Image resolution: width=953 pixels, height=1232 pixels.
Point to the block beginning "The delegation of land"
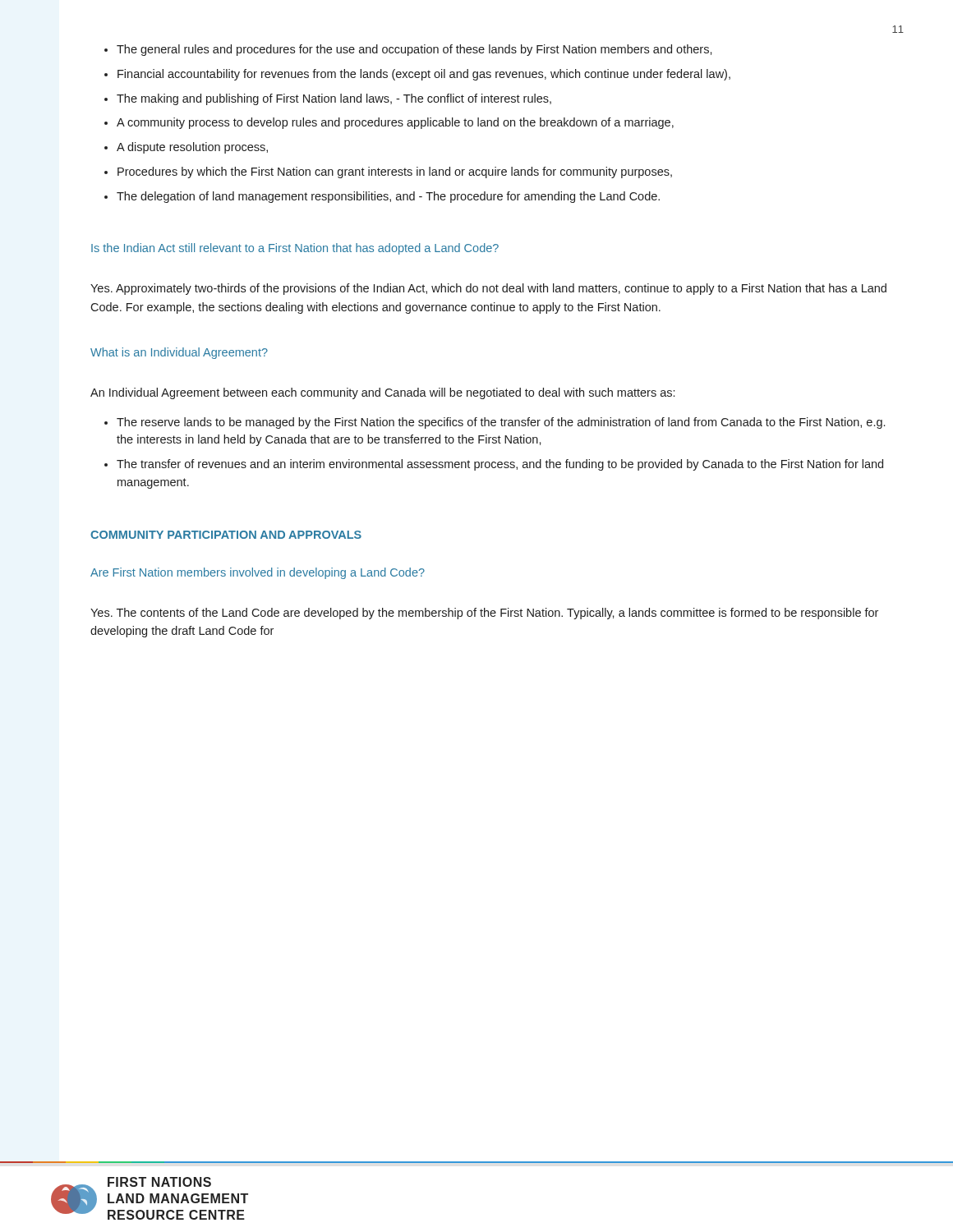(x=501, y=197)
